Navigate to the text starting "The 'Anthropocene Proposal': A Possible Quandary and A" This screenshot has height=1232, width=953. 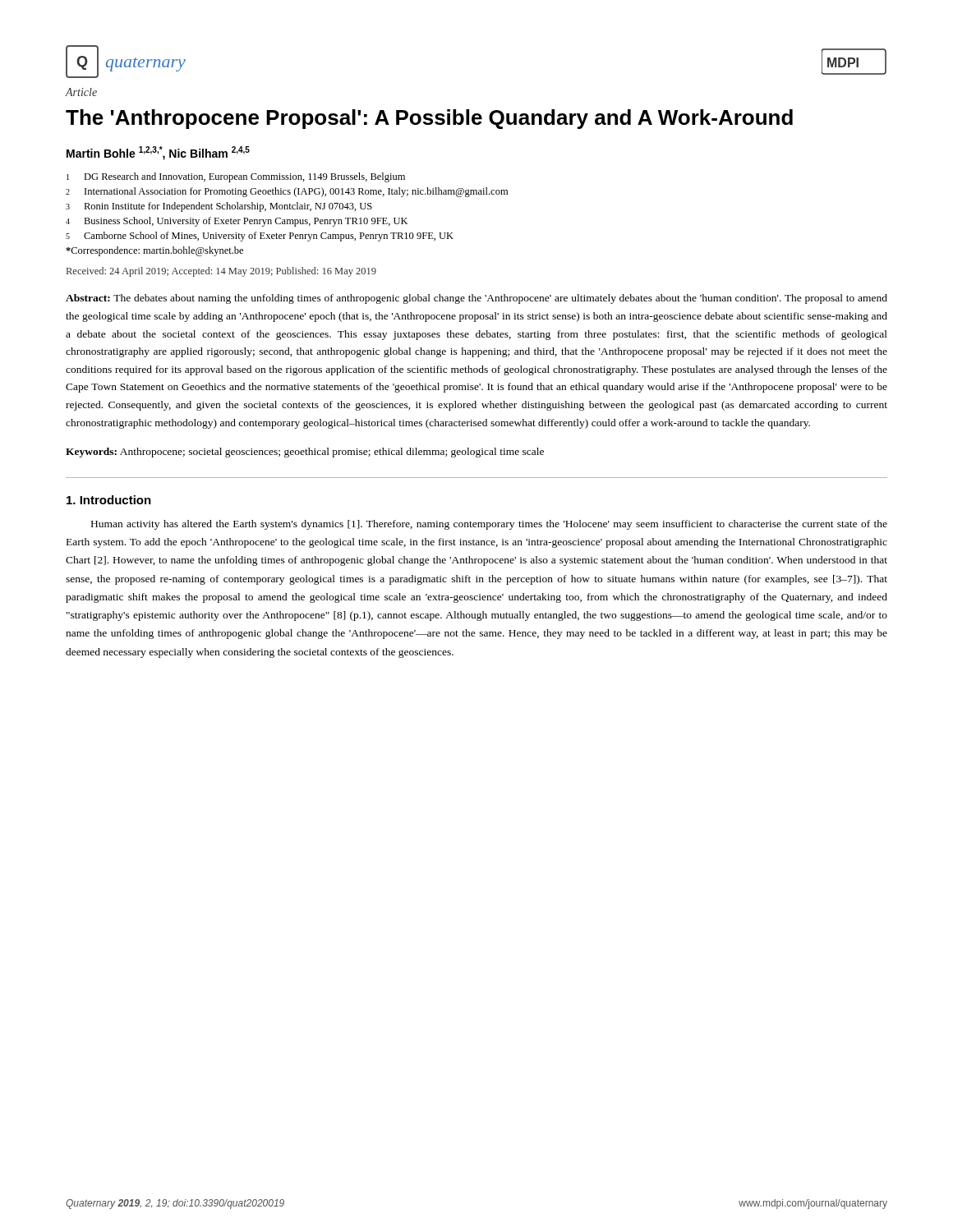pyautogui.click(x=430, y=117)
